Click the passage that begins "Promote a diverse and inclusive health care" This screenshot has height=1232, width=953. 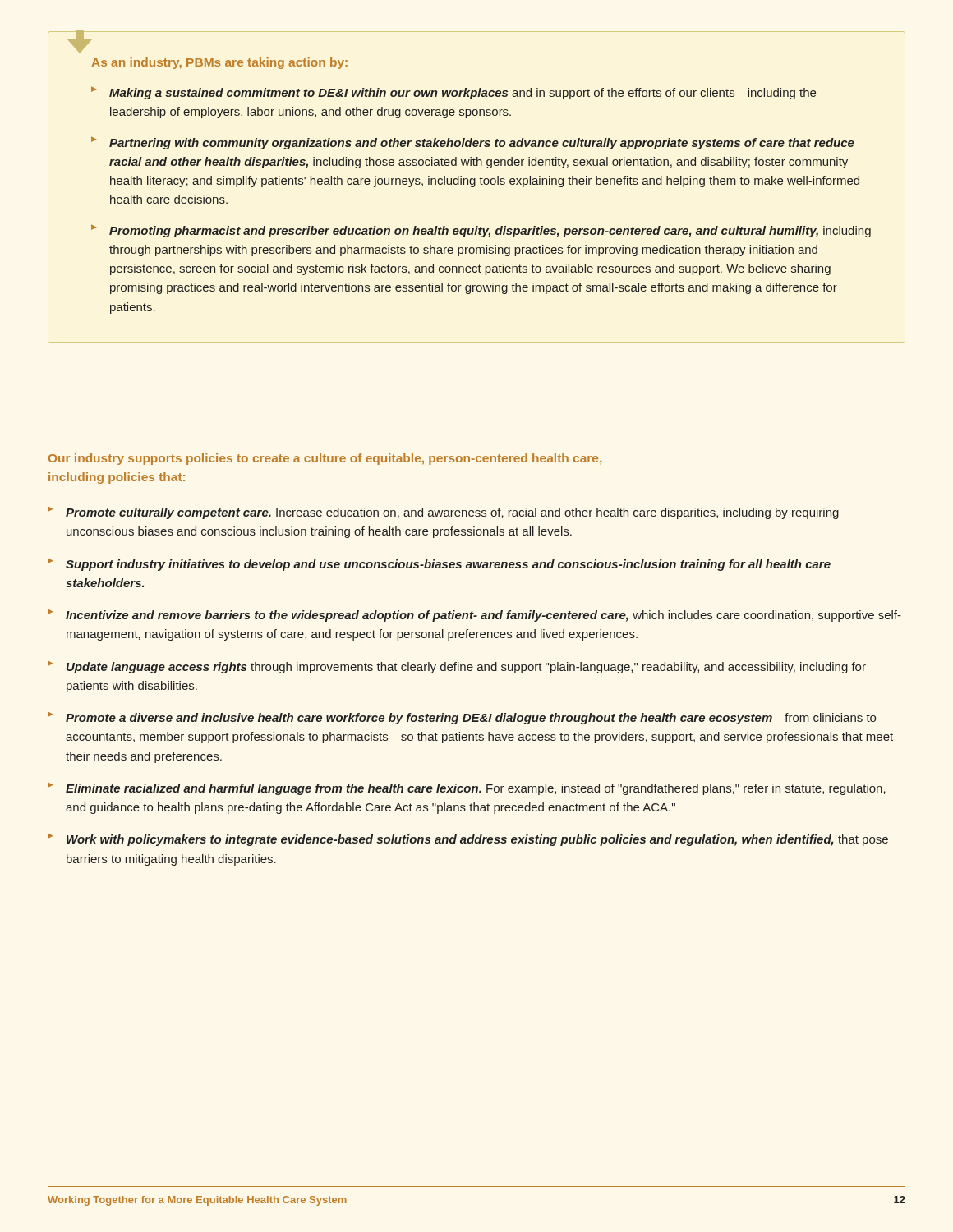[479, 737]
